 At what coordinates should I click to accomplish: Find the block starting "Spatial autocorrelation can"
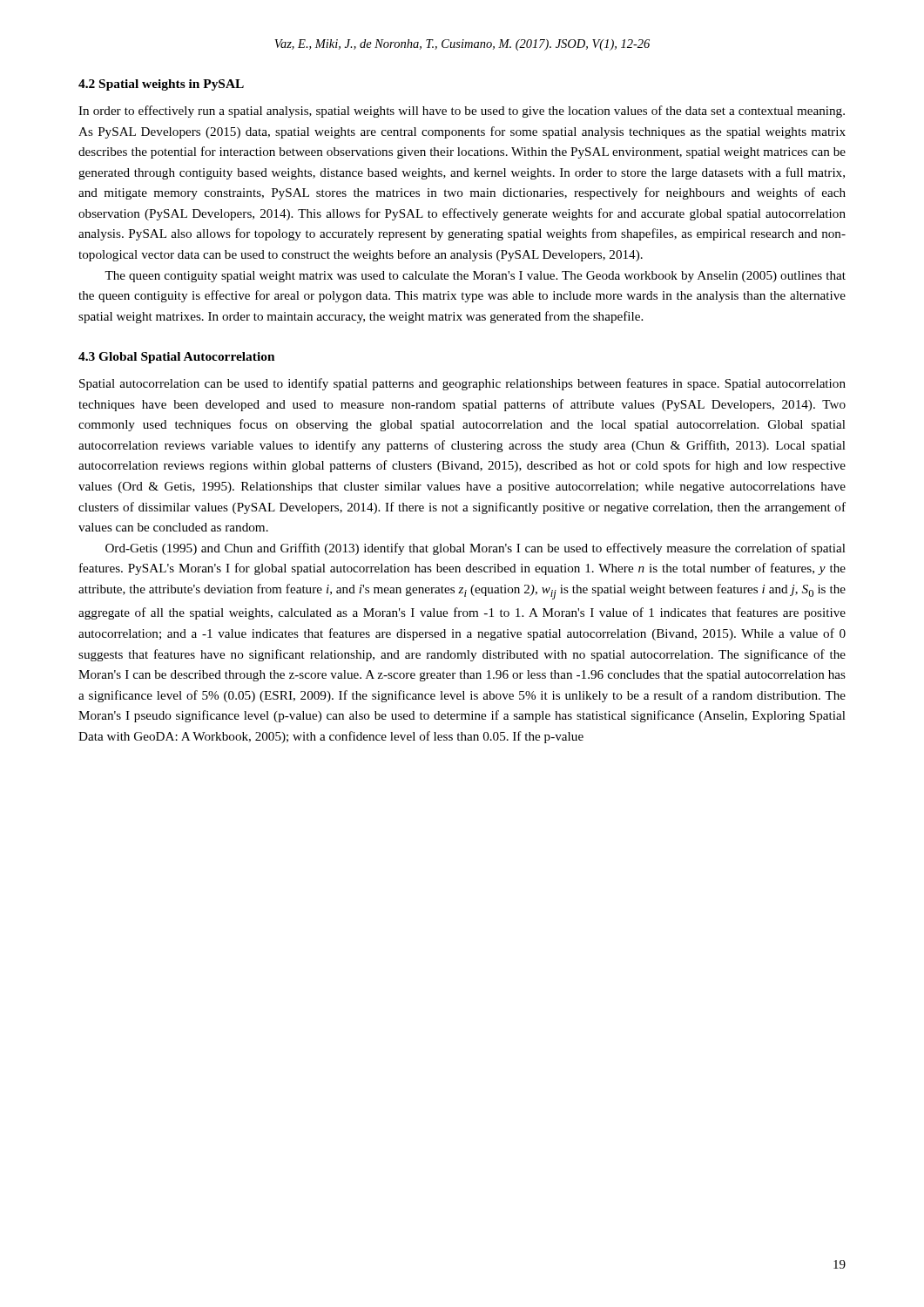point(462,560)
